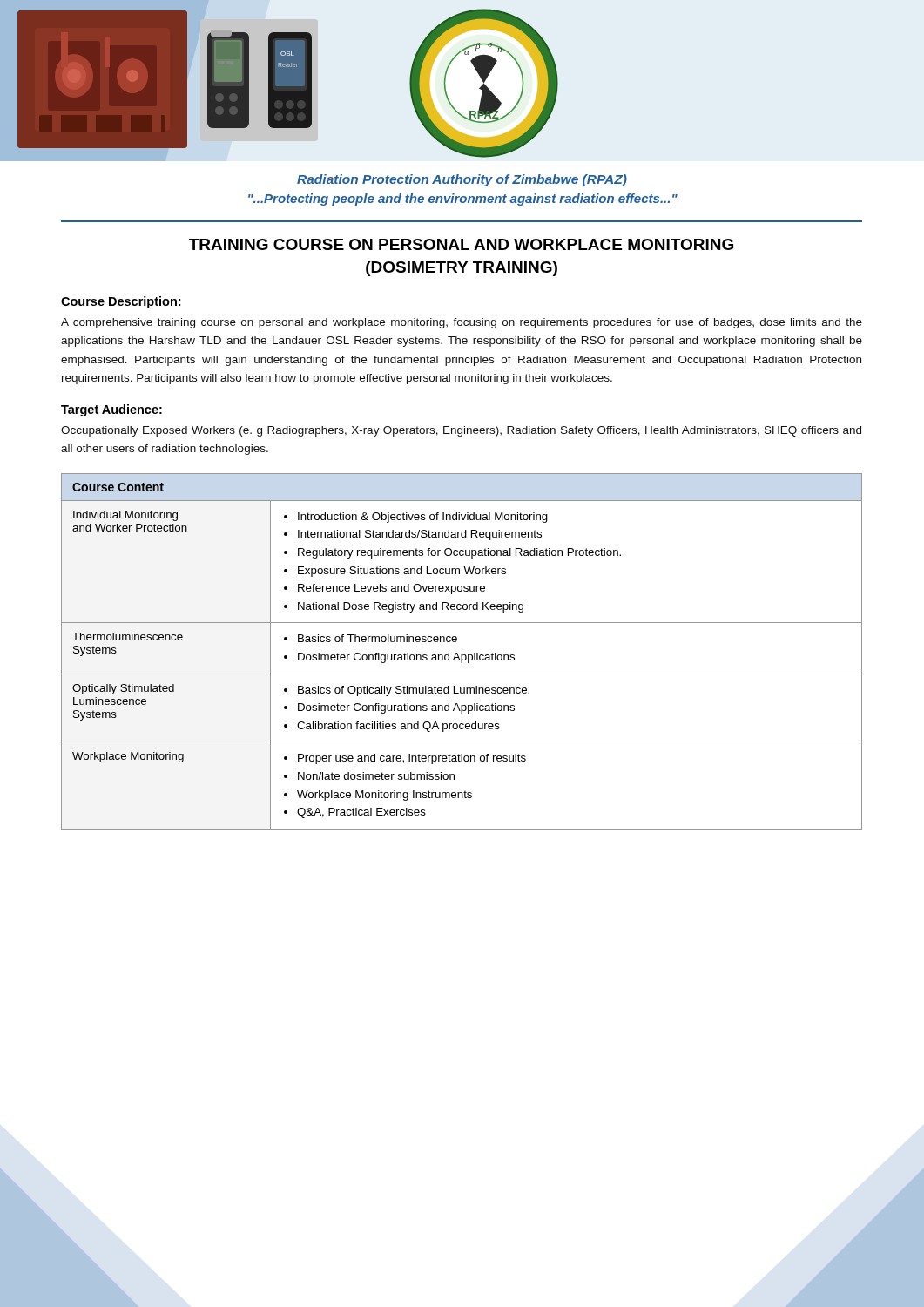
Task: Locate the text block starting "Radiation Protection Authority of"
Action: pyautogui.click(x=462, y=189)
